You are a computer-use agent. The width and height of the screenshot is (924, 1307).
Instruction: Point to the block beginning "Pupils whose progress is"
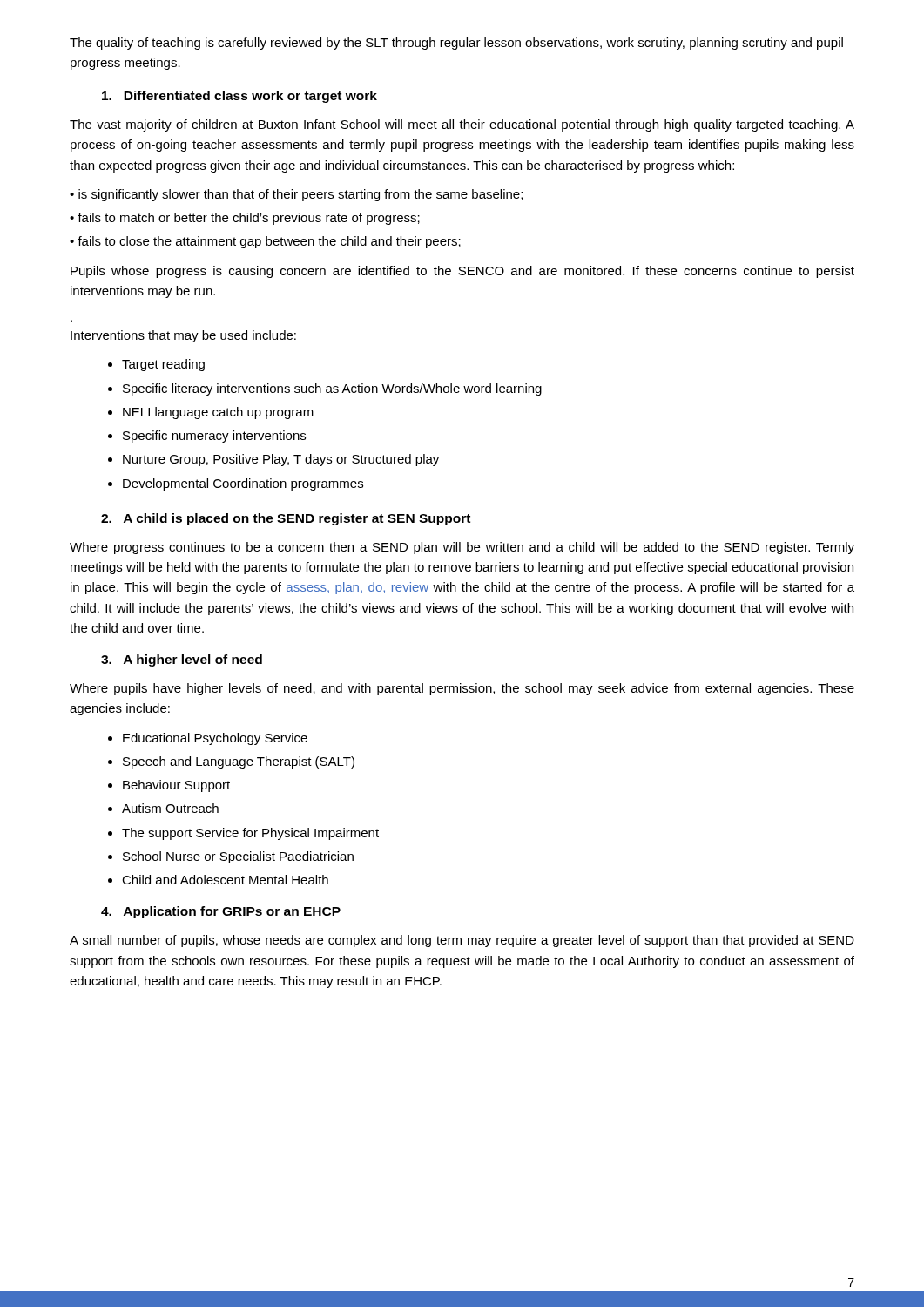click(x=462, y=280)
